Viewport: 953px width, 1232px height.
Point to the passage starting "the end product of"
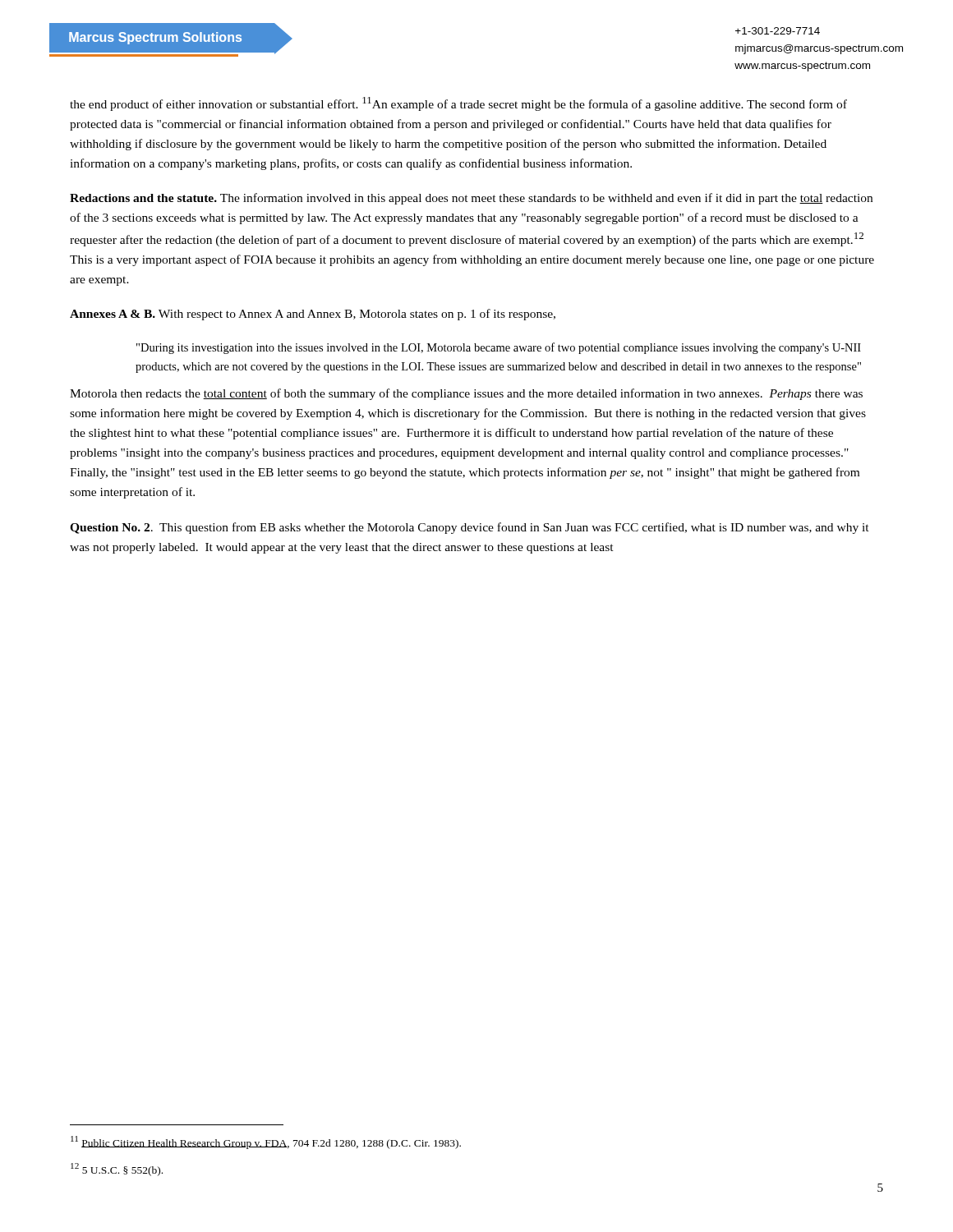[x=458, y=132]
